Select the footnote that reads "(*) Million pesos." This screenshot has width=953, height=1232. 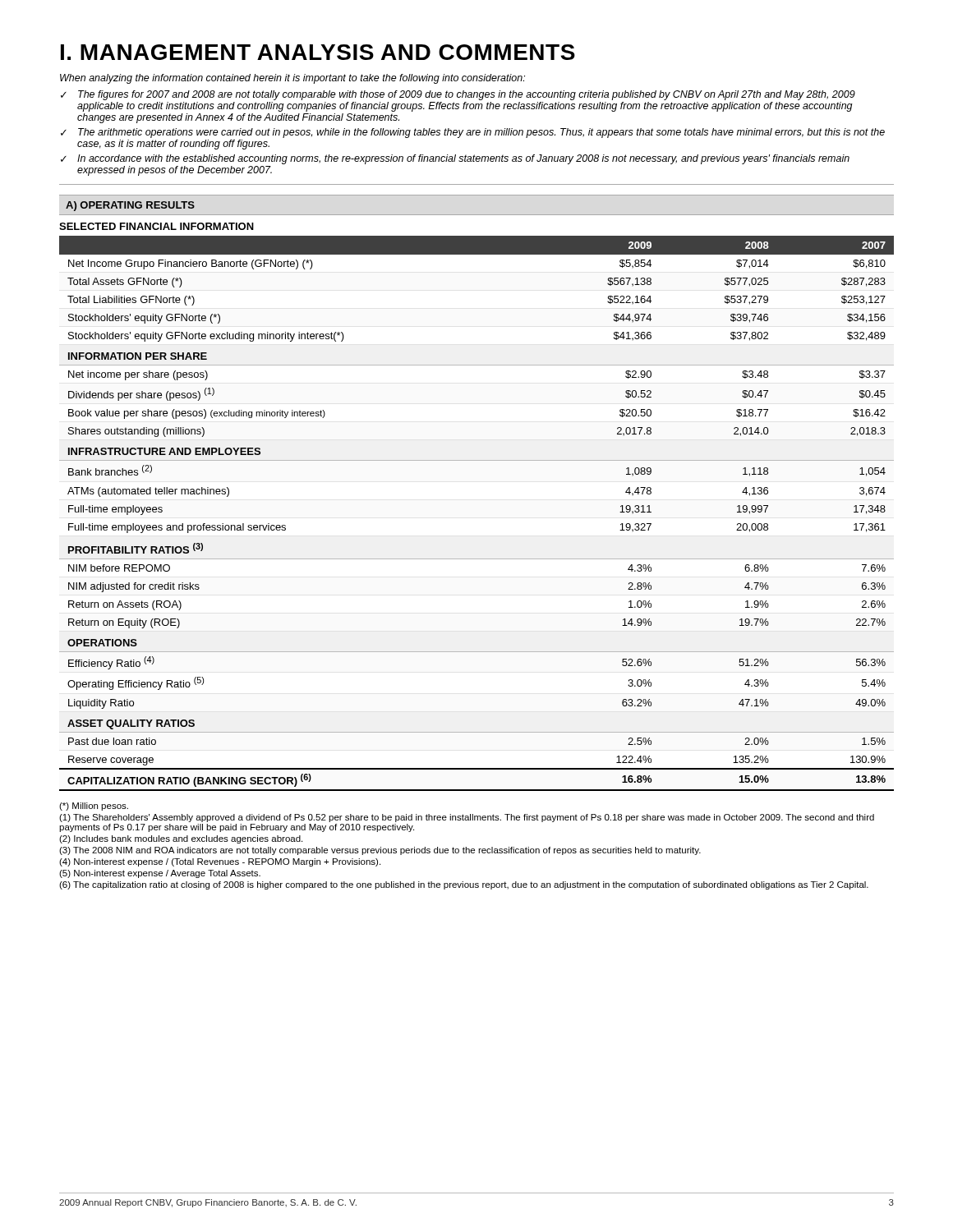[476, 806]
